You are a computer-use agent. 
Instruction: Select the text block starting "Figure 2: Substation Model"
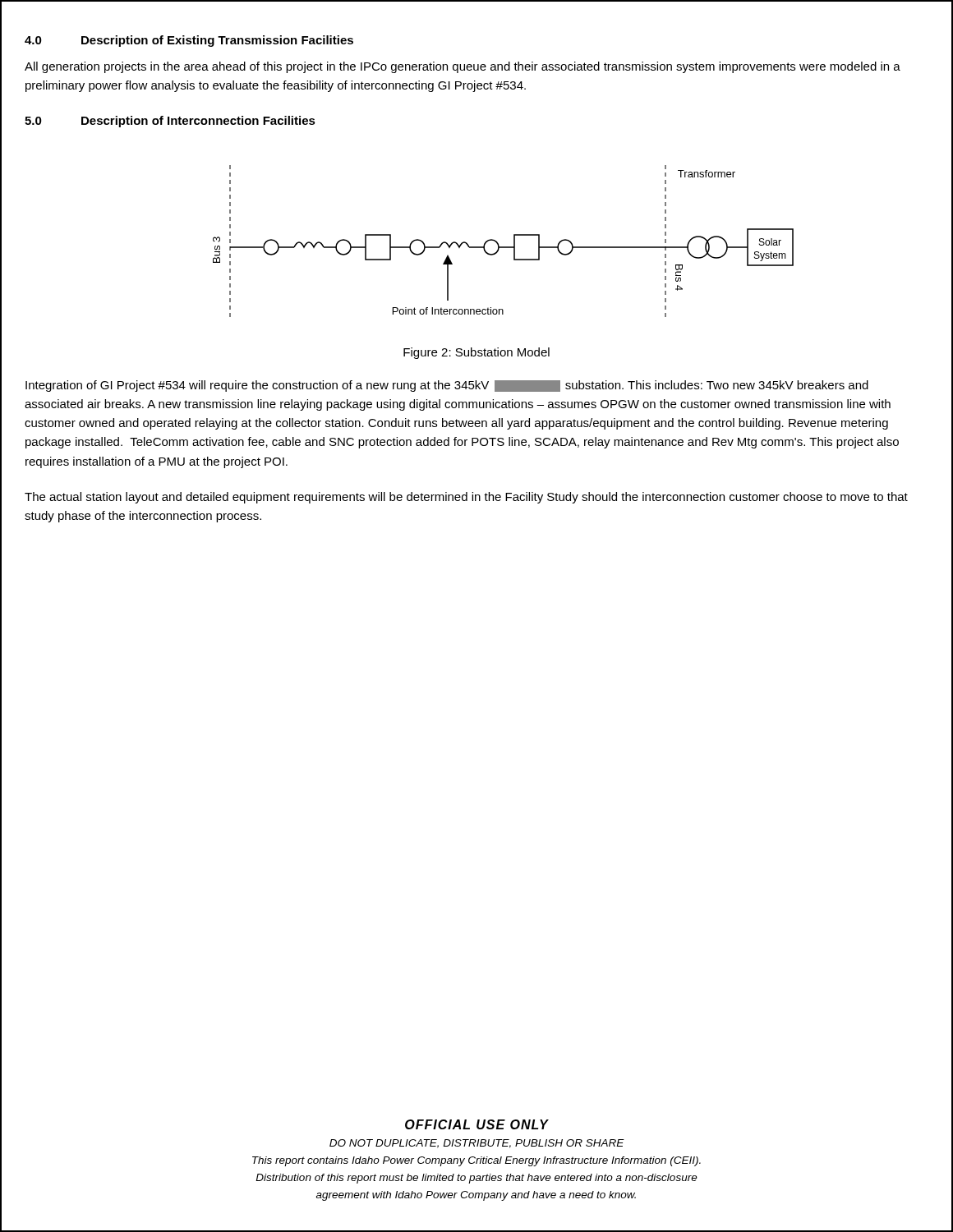[476, 352]
